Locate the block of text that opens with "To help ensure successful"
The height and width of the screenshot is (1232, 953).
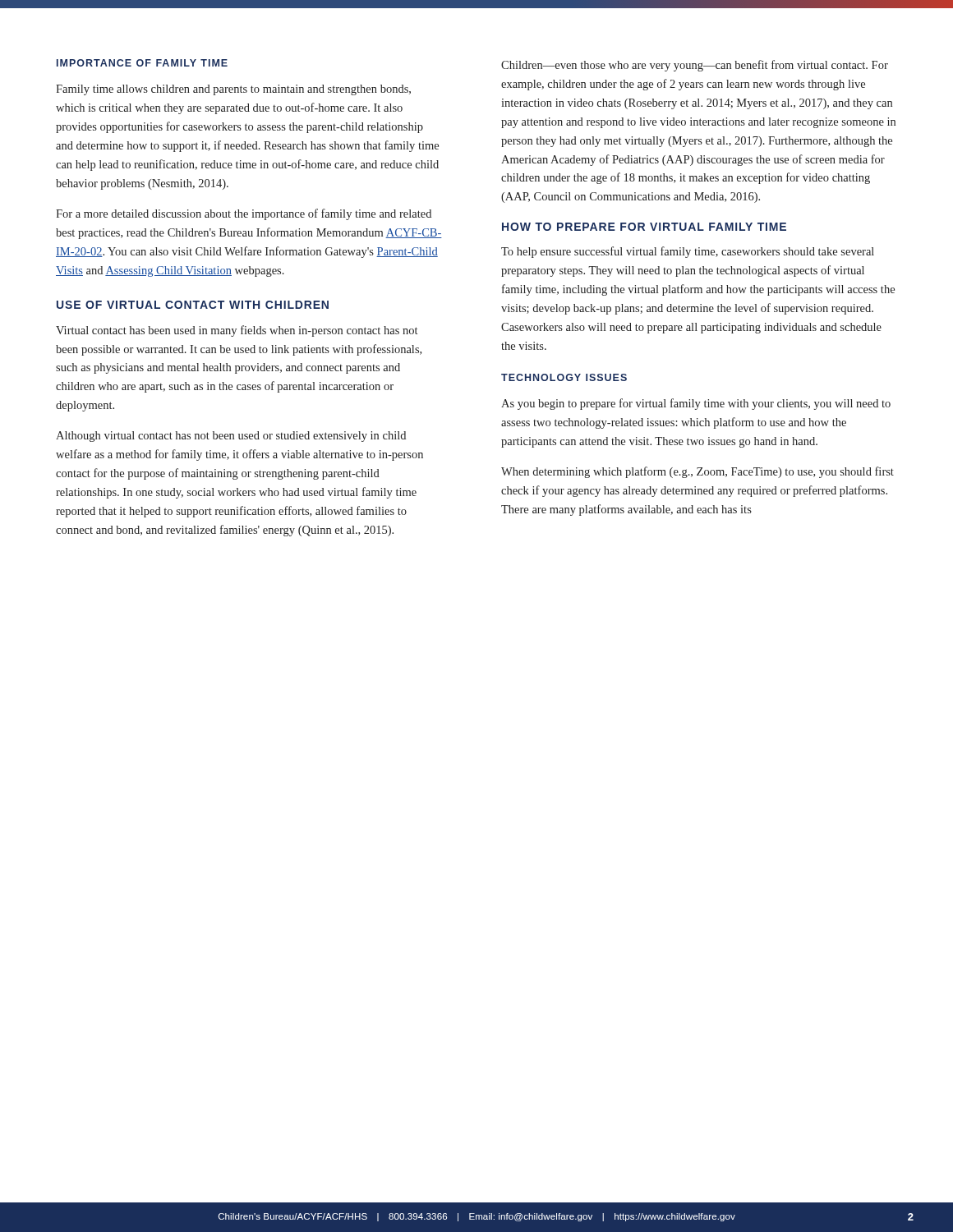(x=700, y=299)
